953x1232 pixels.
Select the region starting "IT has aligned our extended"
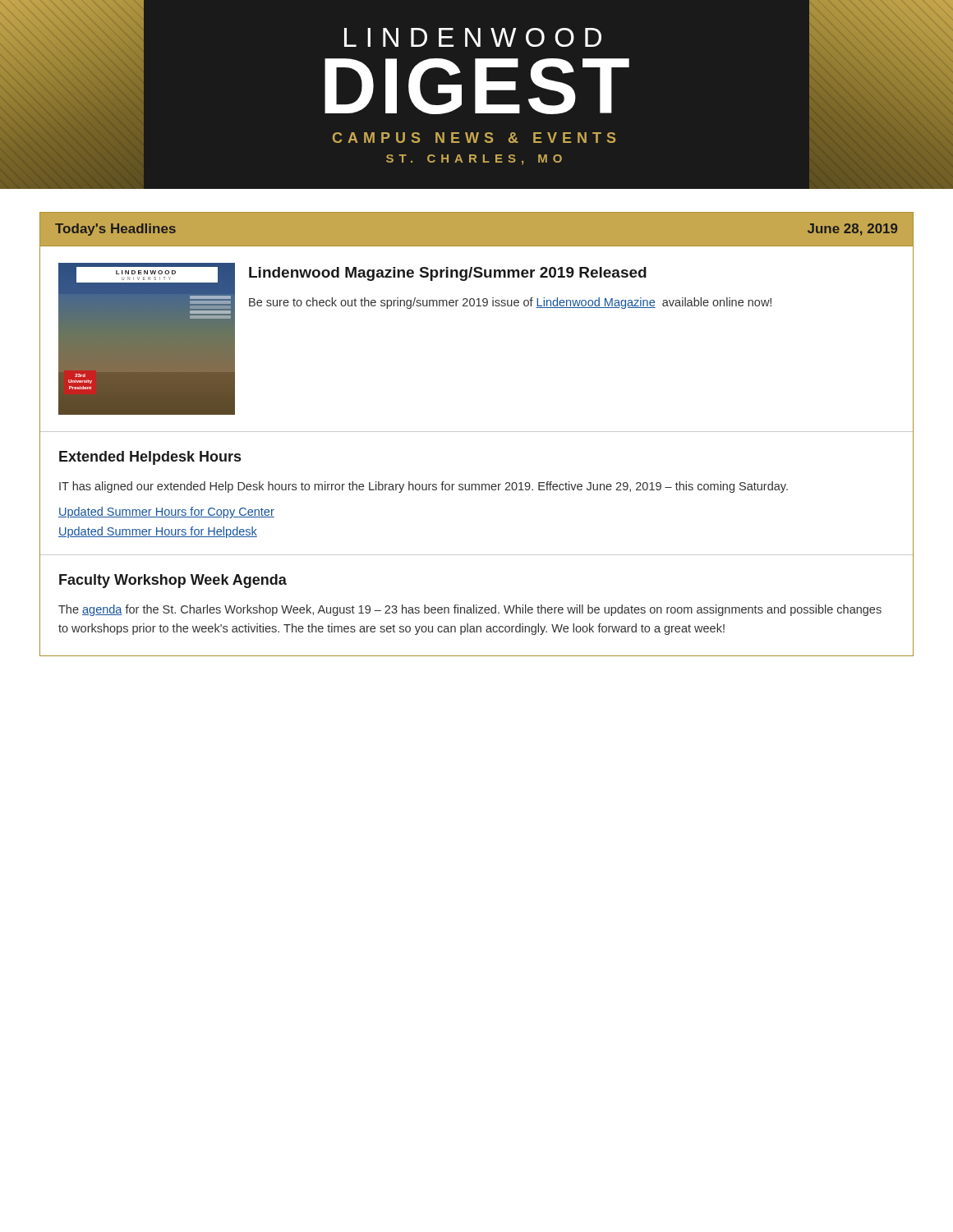424,486
